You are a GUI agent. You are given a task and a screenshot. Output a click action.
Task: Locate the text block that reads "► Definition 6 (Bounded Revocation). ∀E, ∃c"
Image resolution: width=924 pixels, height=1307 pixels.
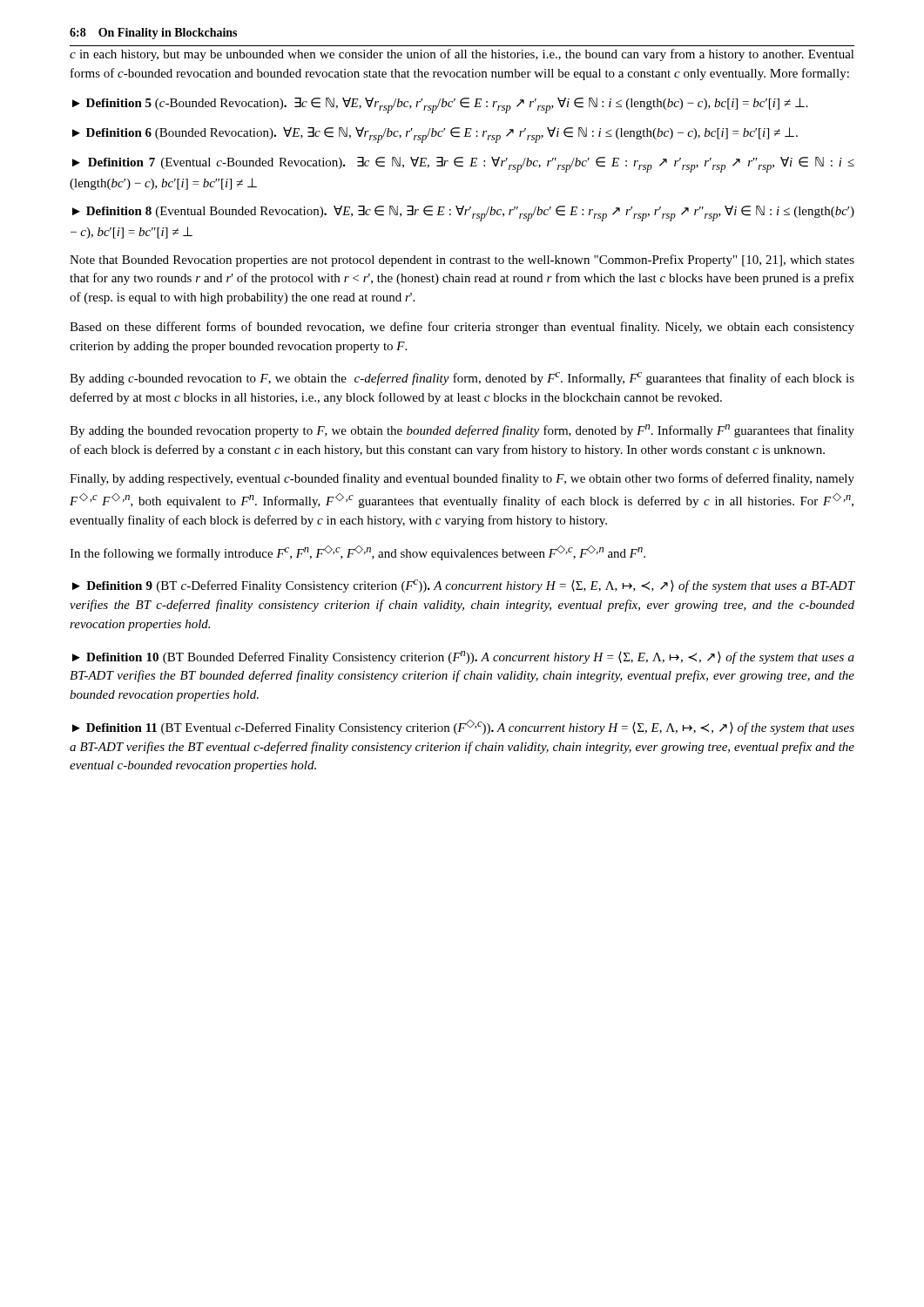point(434,134)
